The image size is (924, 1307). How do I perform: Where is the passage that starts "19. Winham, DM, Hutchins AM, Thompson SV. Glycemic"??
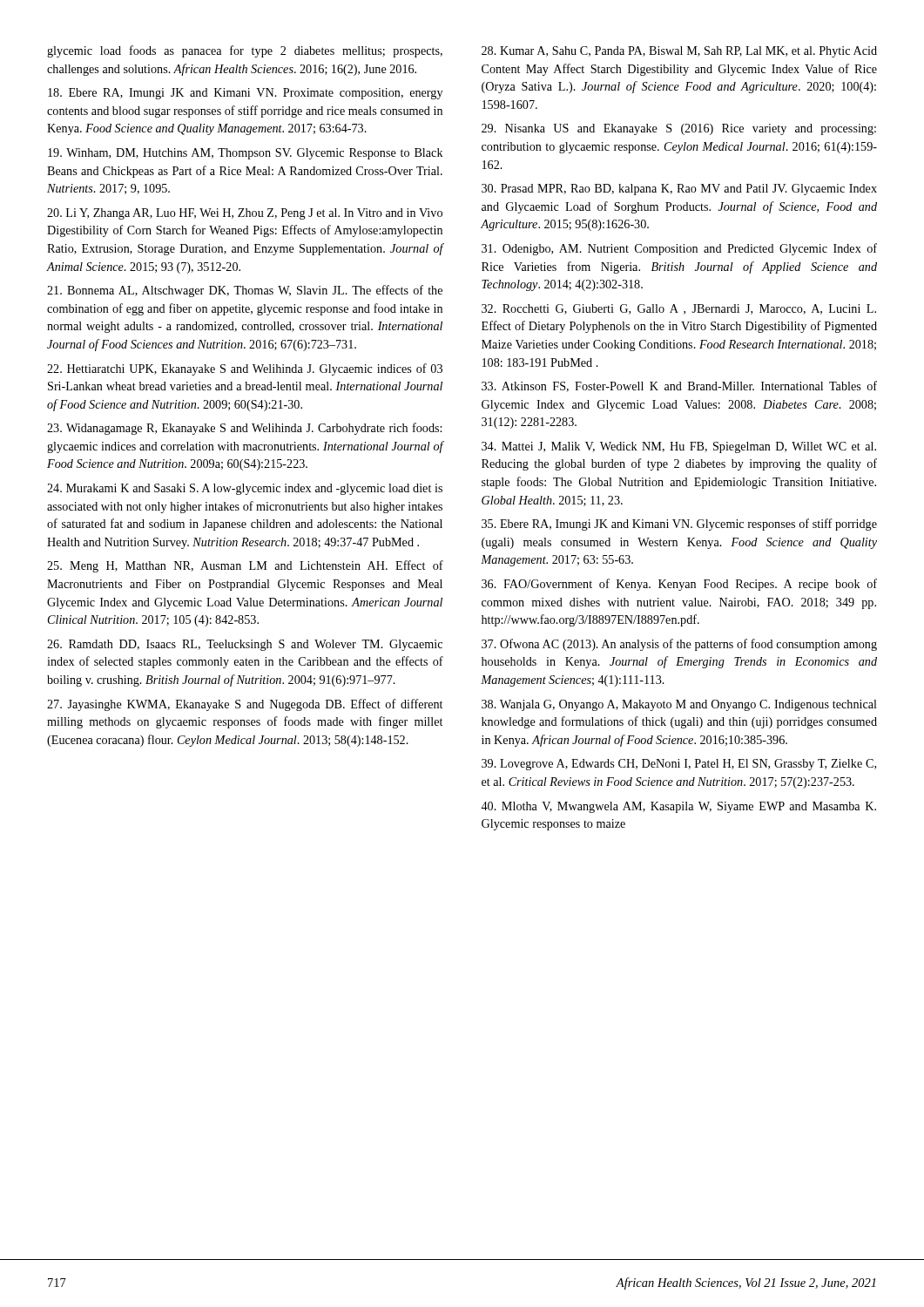click(x=245, y=171)
